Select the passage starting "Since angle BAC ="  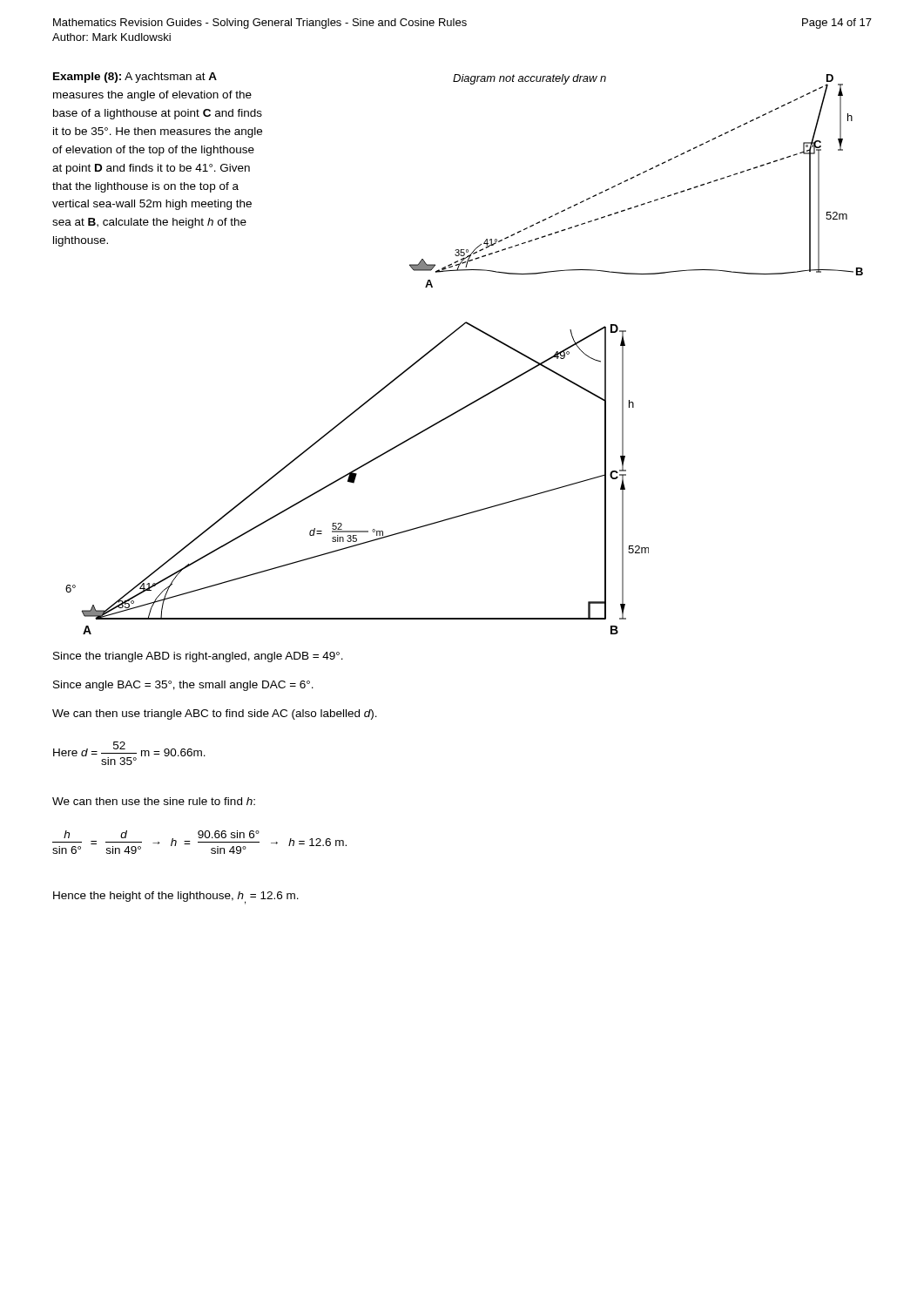pyautogui.click(x=183, y=684)
